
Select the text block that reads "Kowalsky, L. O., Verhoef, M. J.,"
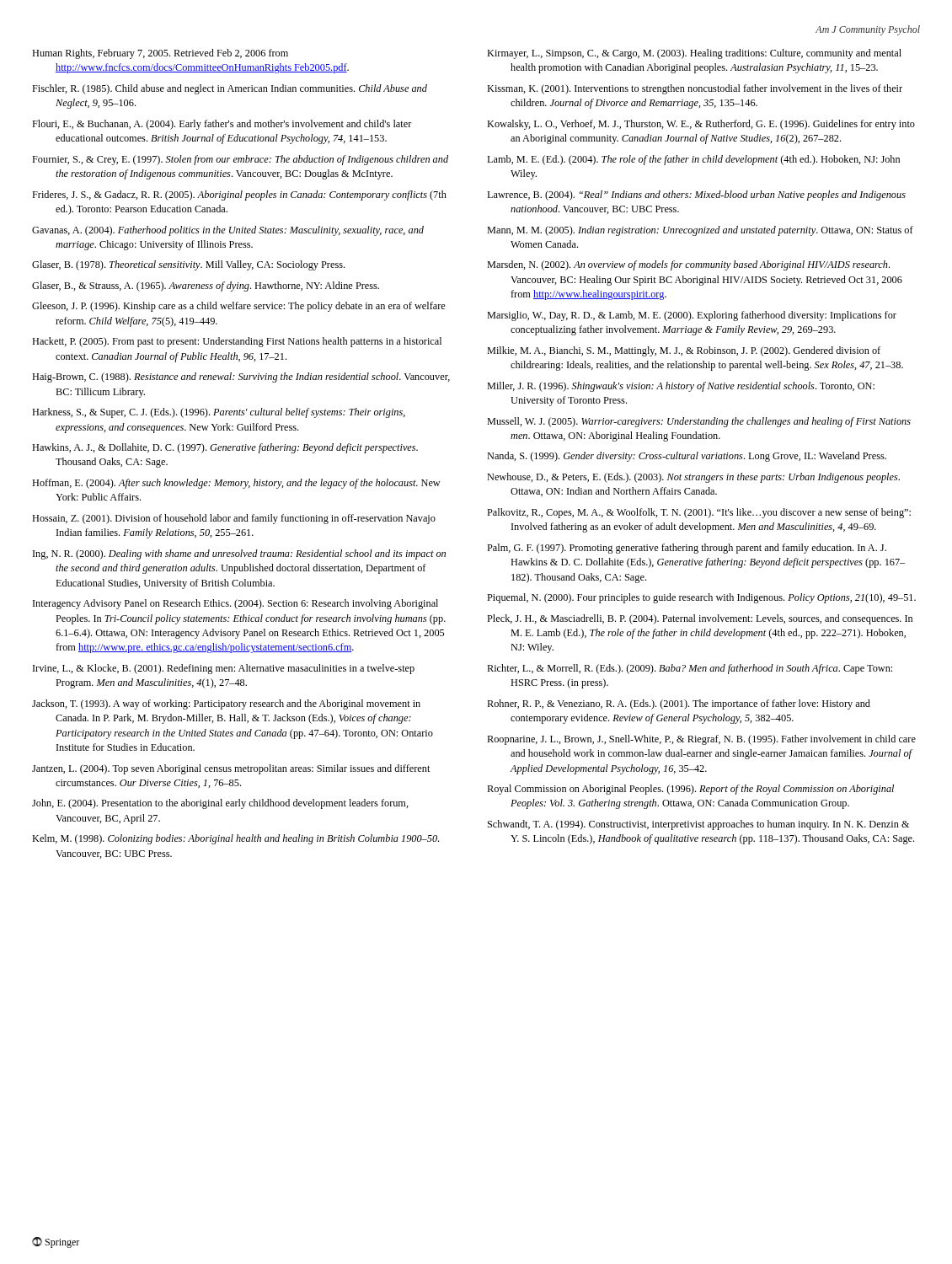click(701, 131)
